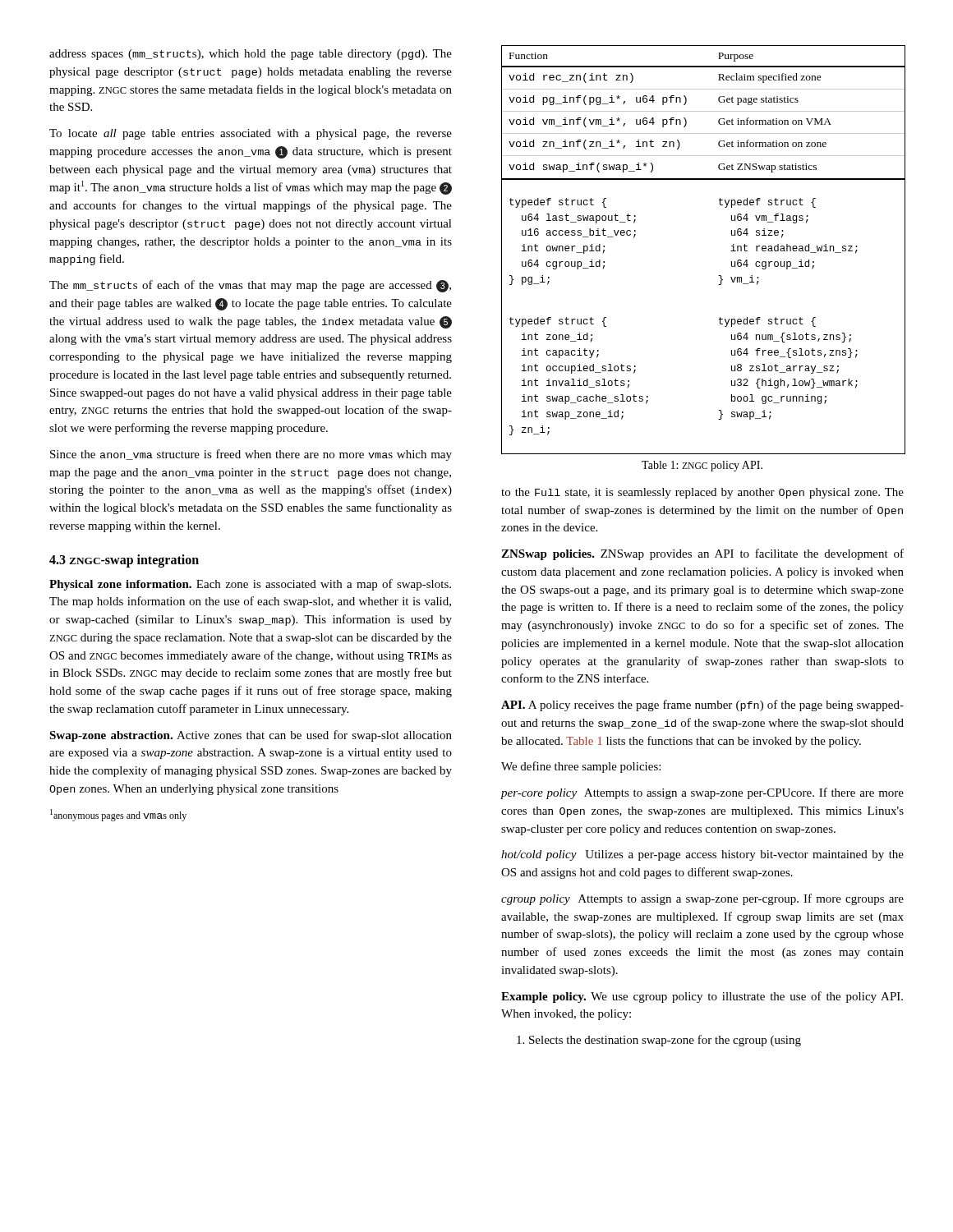Where is the passage that starts "address spaces (mm_structs),"?
The image size is (953, 1232).
click(251, 81)
